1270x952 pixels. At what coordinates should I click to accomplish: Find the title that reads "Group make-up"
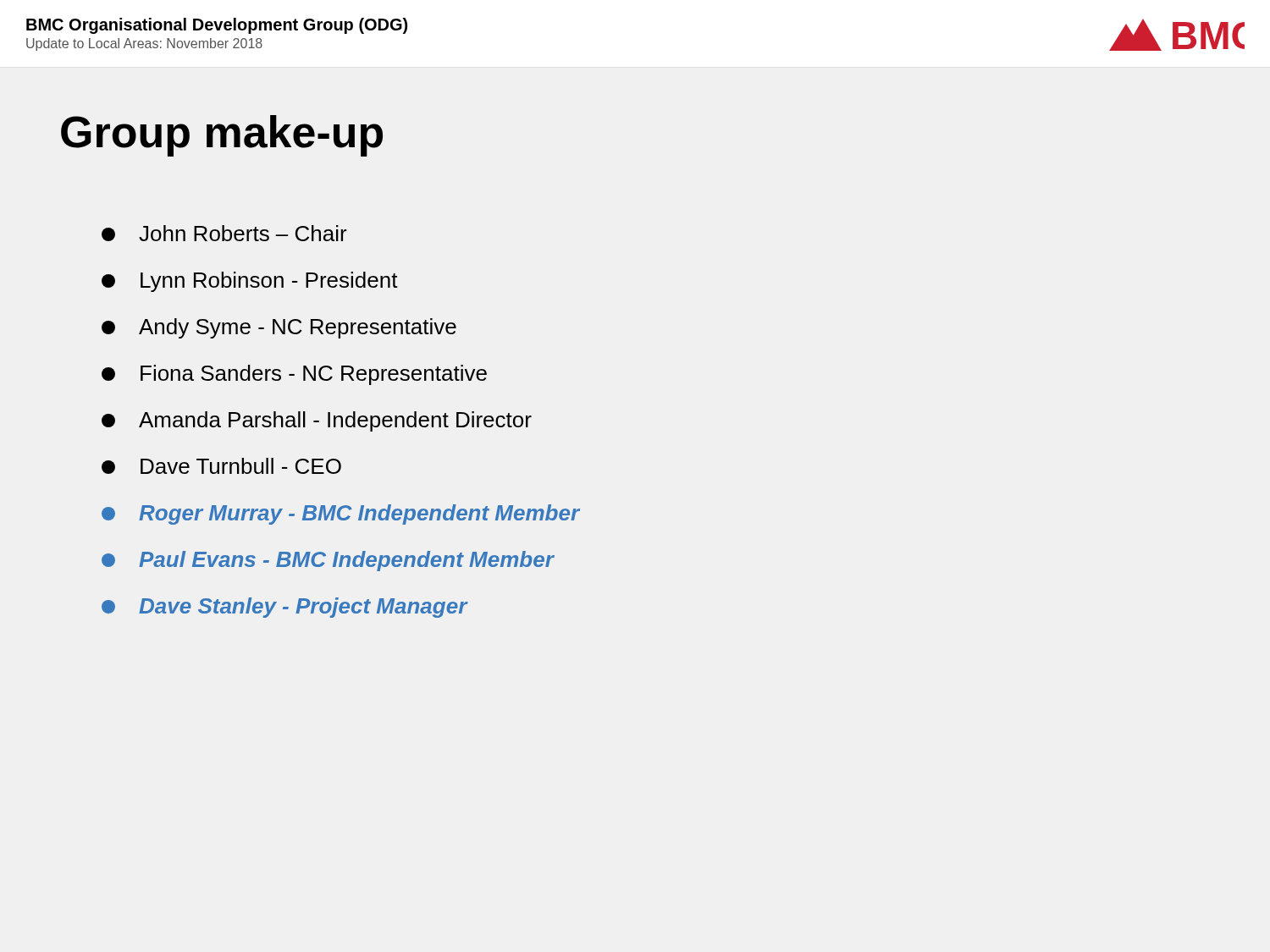click(222, 132)
